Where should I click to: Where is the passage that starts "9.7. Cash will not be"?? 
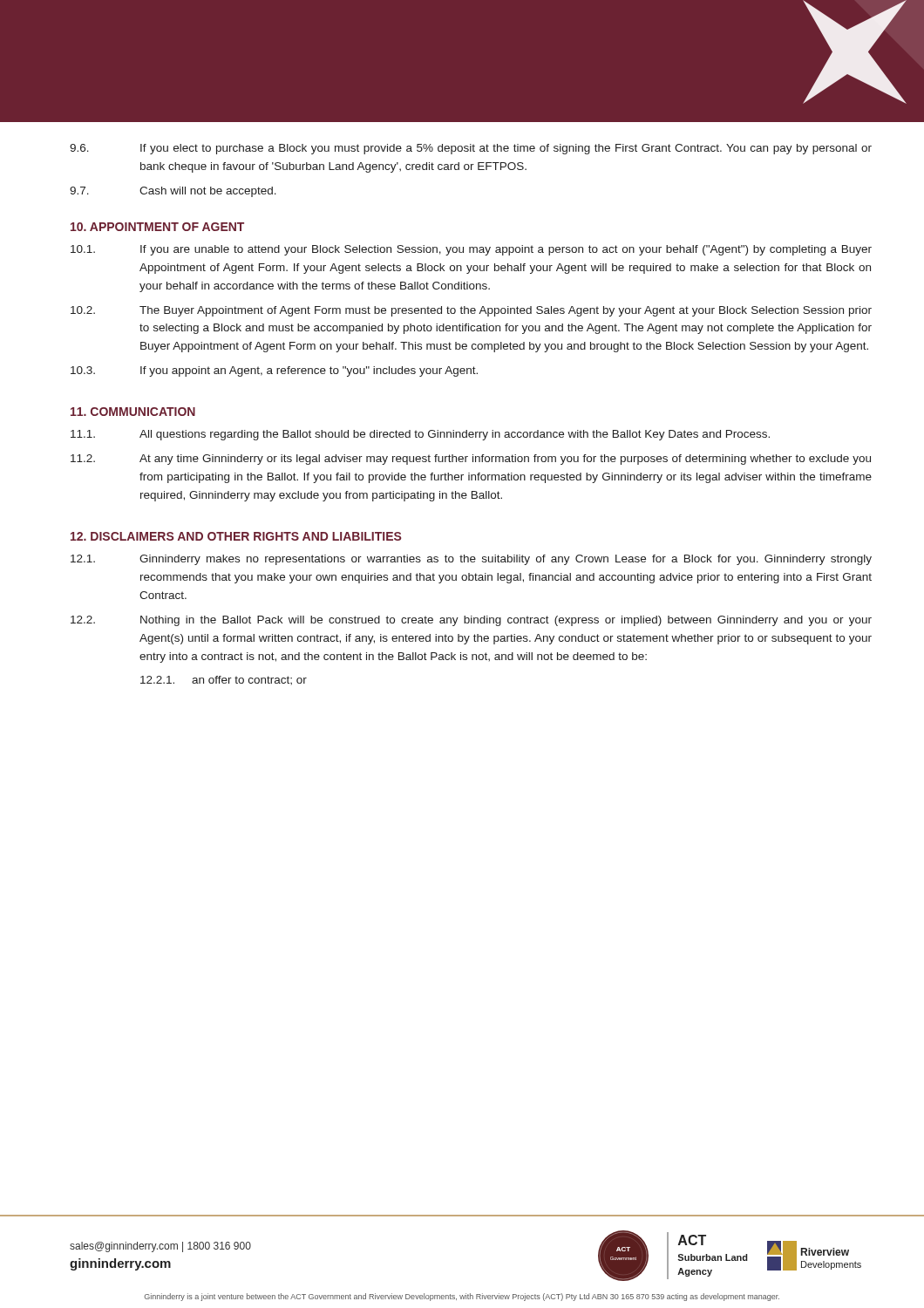click(x=173, y=192)
